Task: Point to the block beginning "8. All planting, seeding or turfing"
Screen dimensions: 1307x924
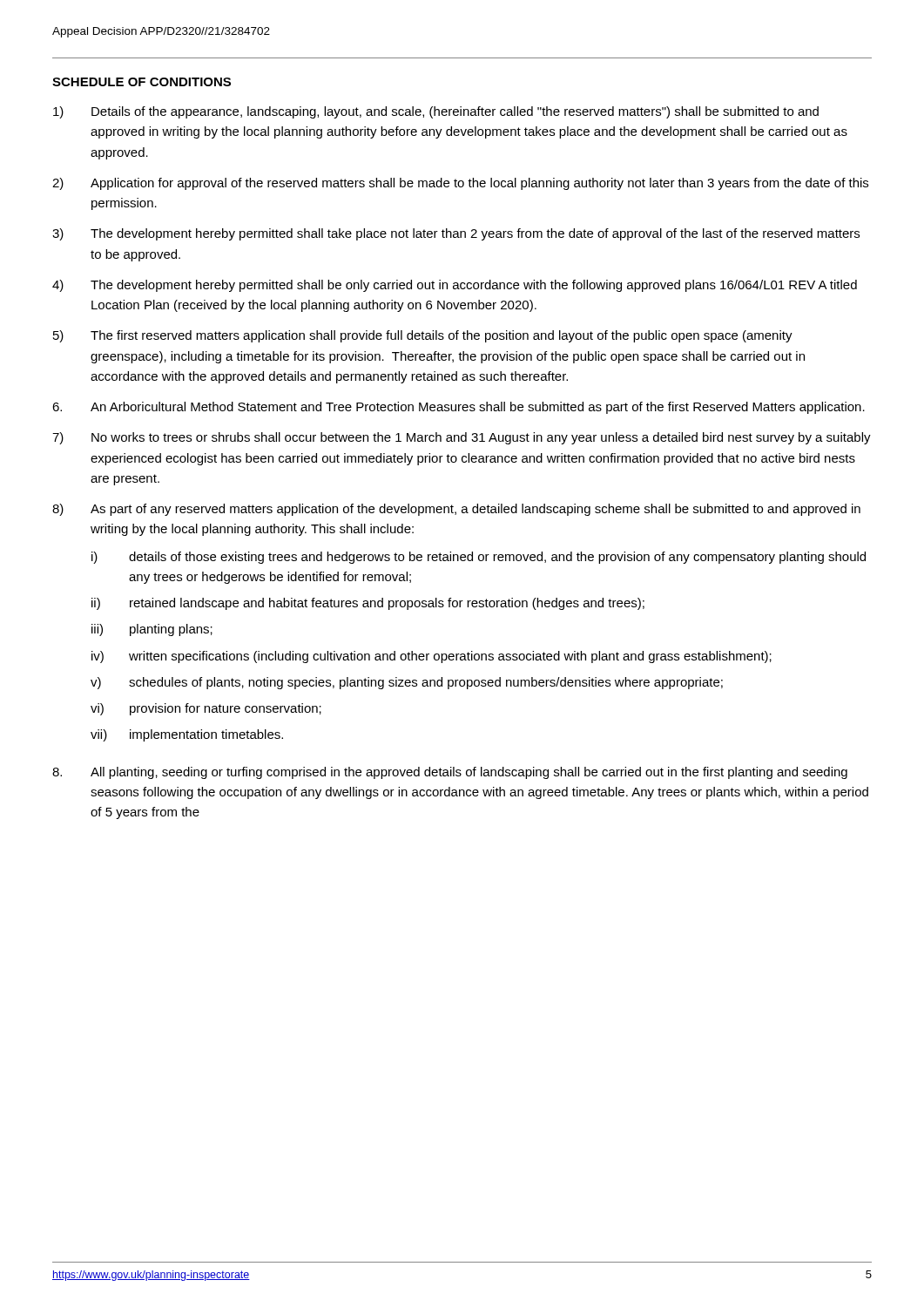Action: 462,791
